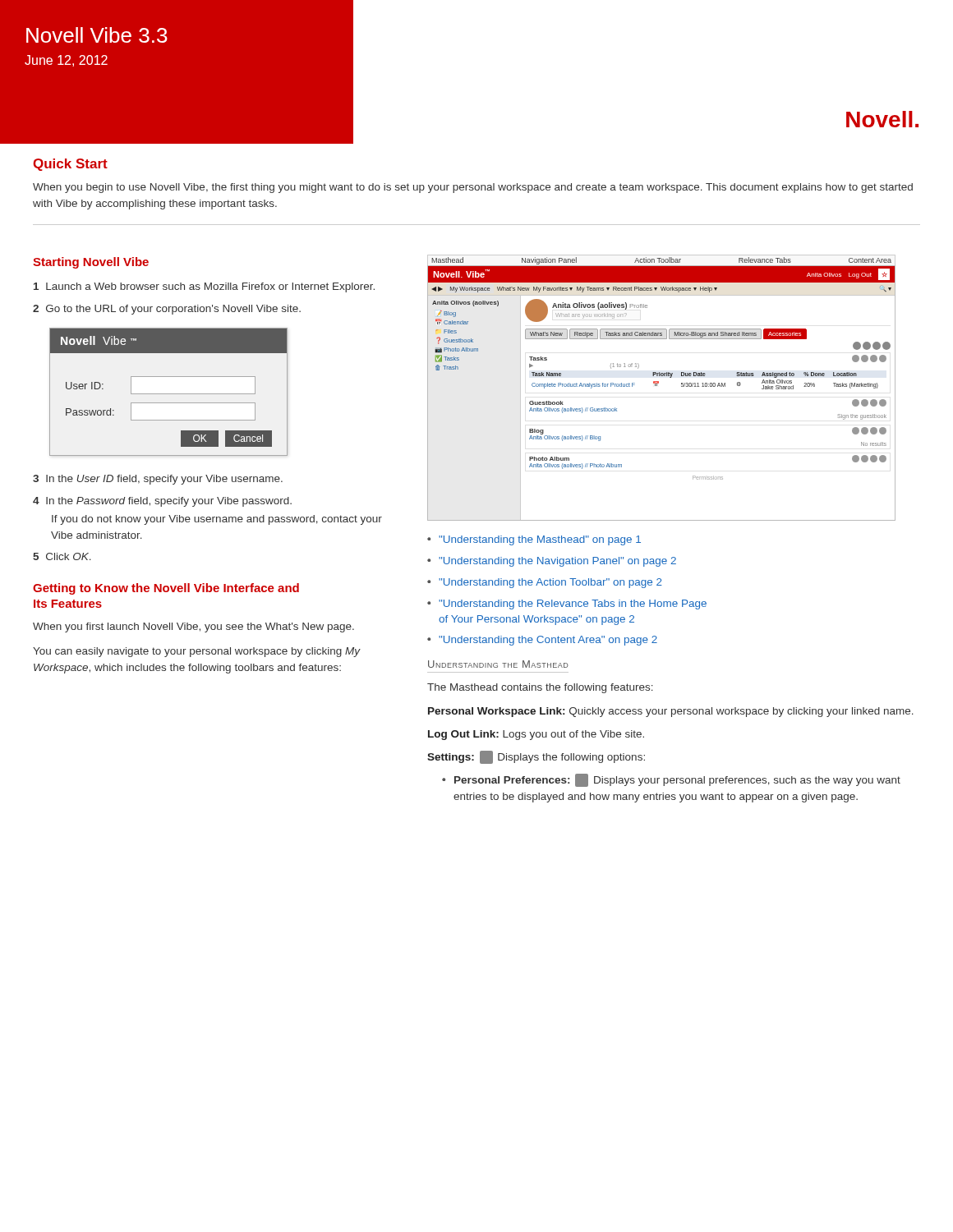Point to the block beginning "• "Understanding the Relevance Tabs in the"
The height and width of the screenshot is (1232, 953).
point(567,610)
